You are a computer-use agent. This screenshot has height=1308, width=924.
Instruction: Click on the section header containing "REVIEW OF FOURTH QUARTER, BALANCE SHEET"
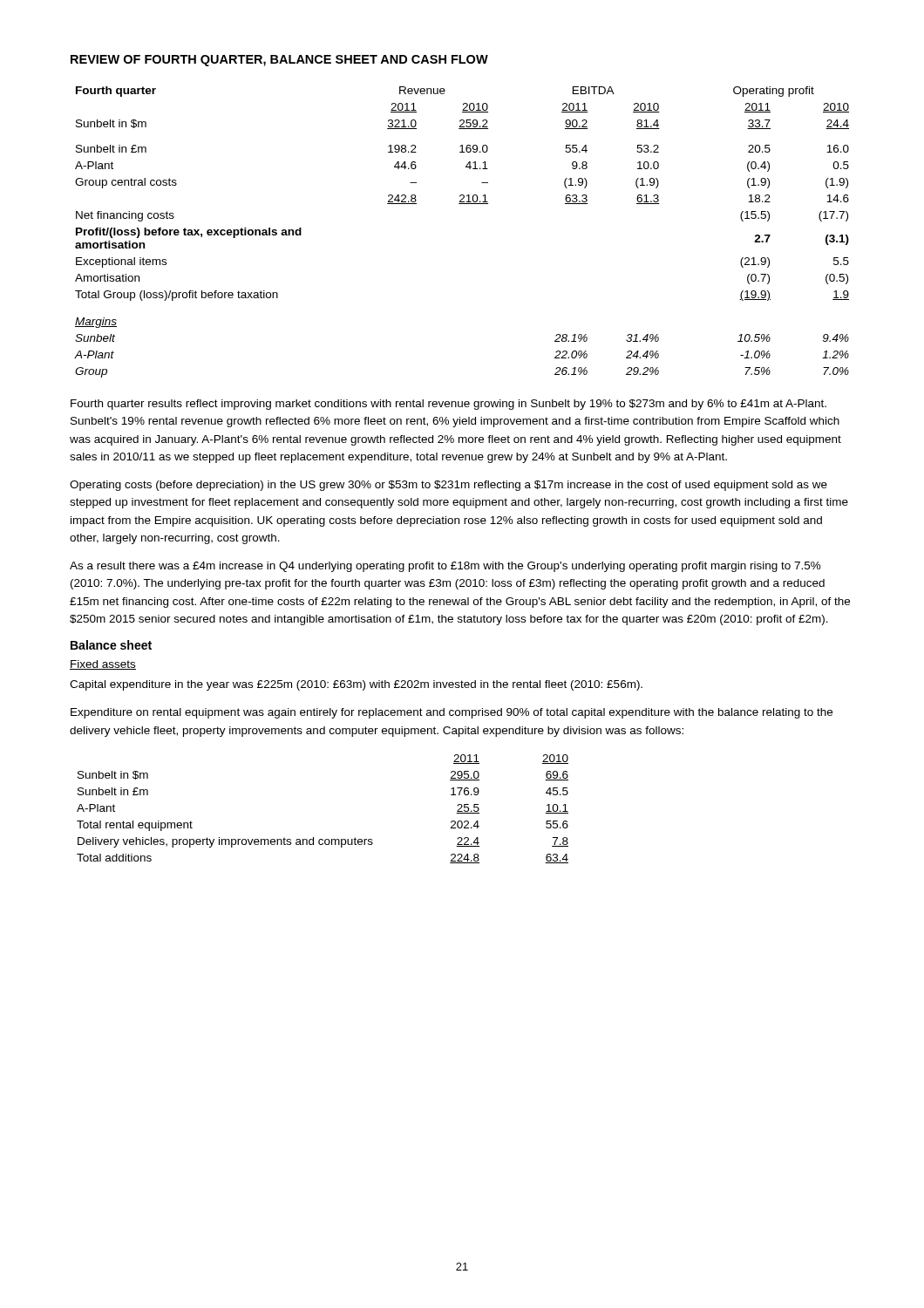coord(279,59)
